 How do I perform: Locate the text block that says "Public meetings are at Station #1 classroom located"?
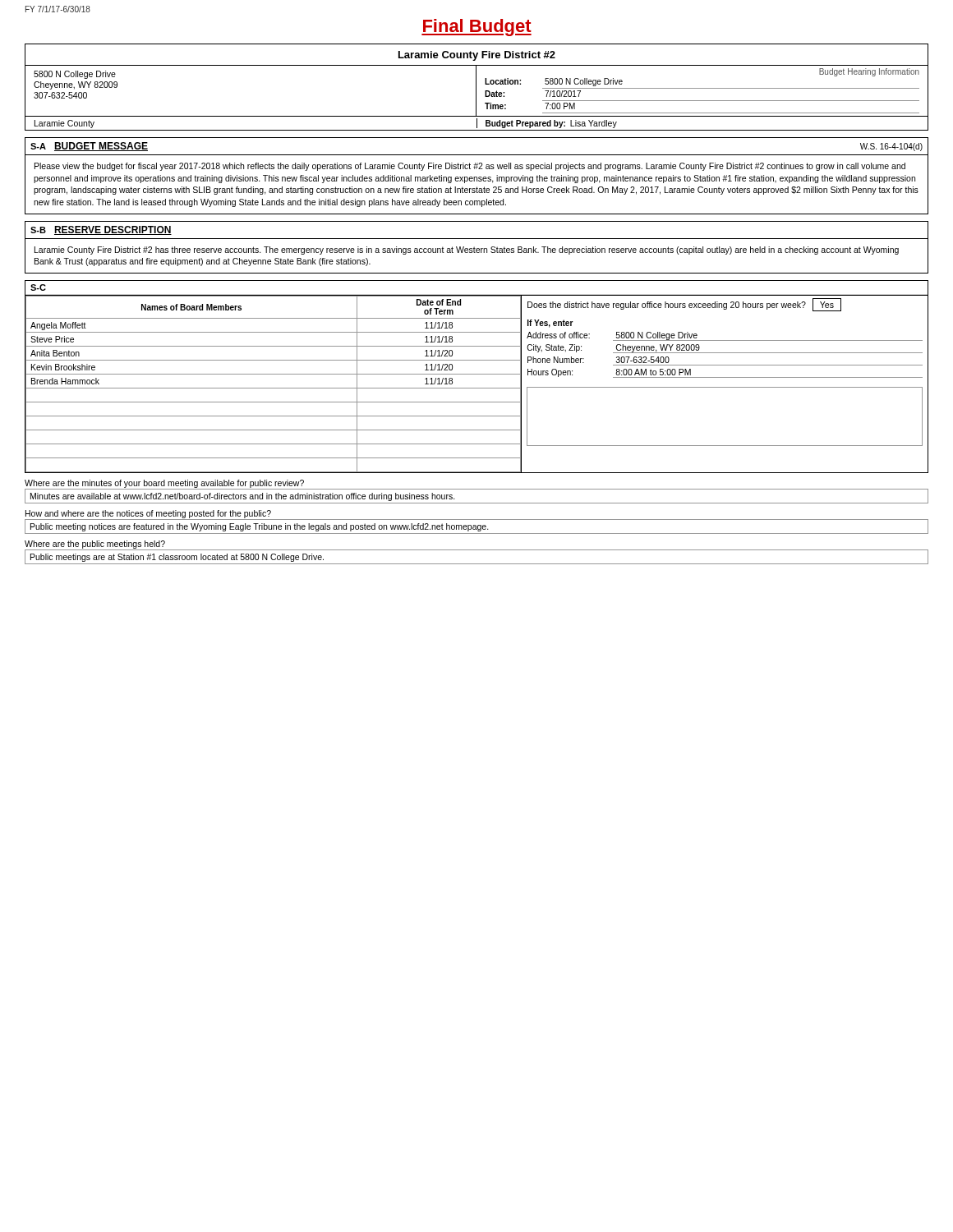(x=177, y=557)
